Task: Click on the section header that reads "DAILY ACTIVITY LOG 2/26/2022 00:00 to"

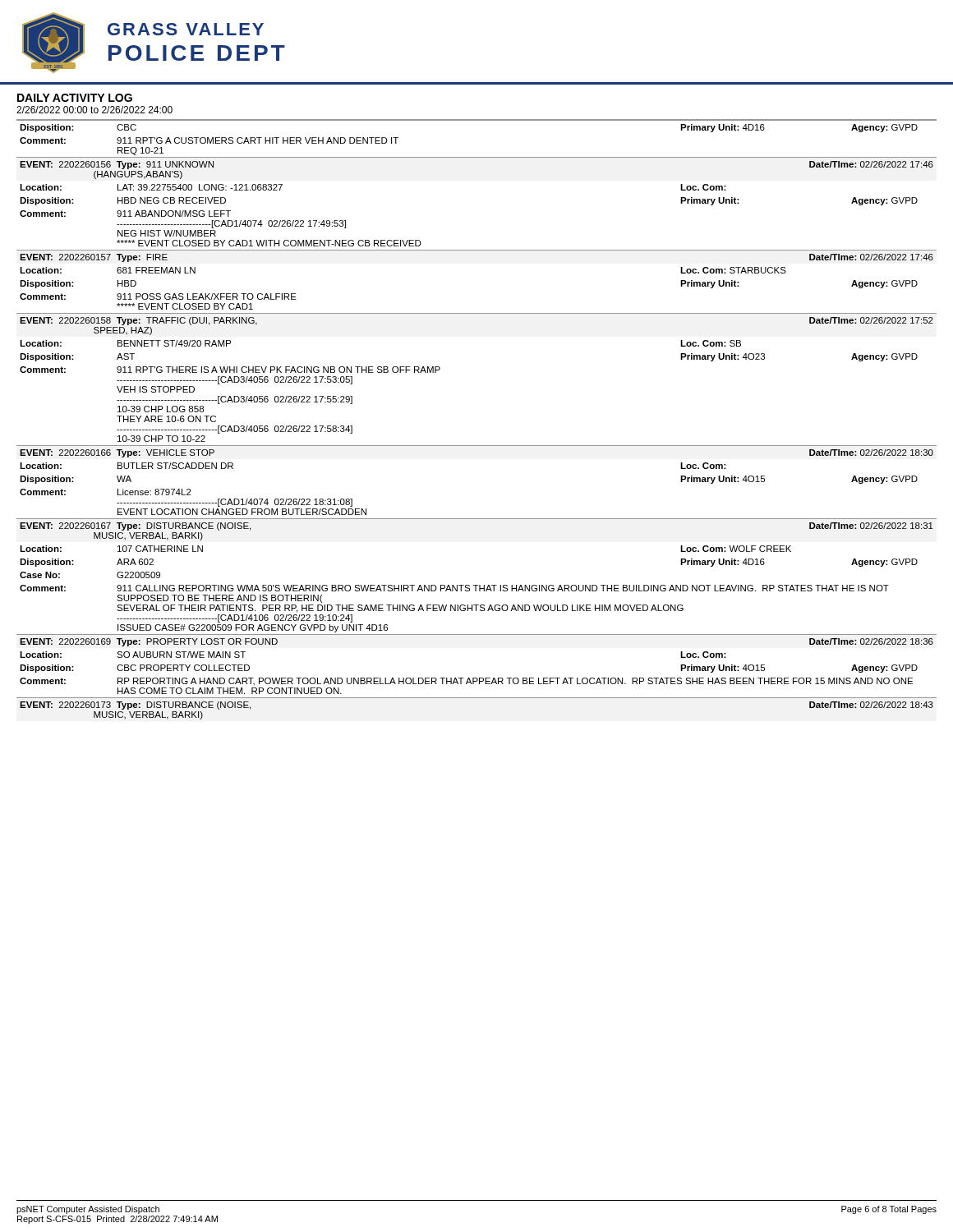Action: pos(75,98)
